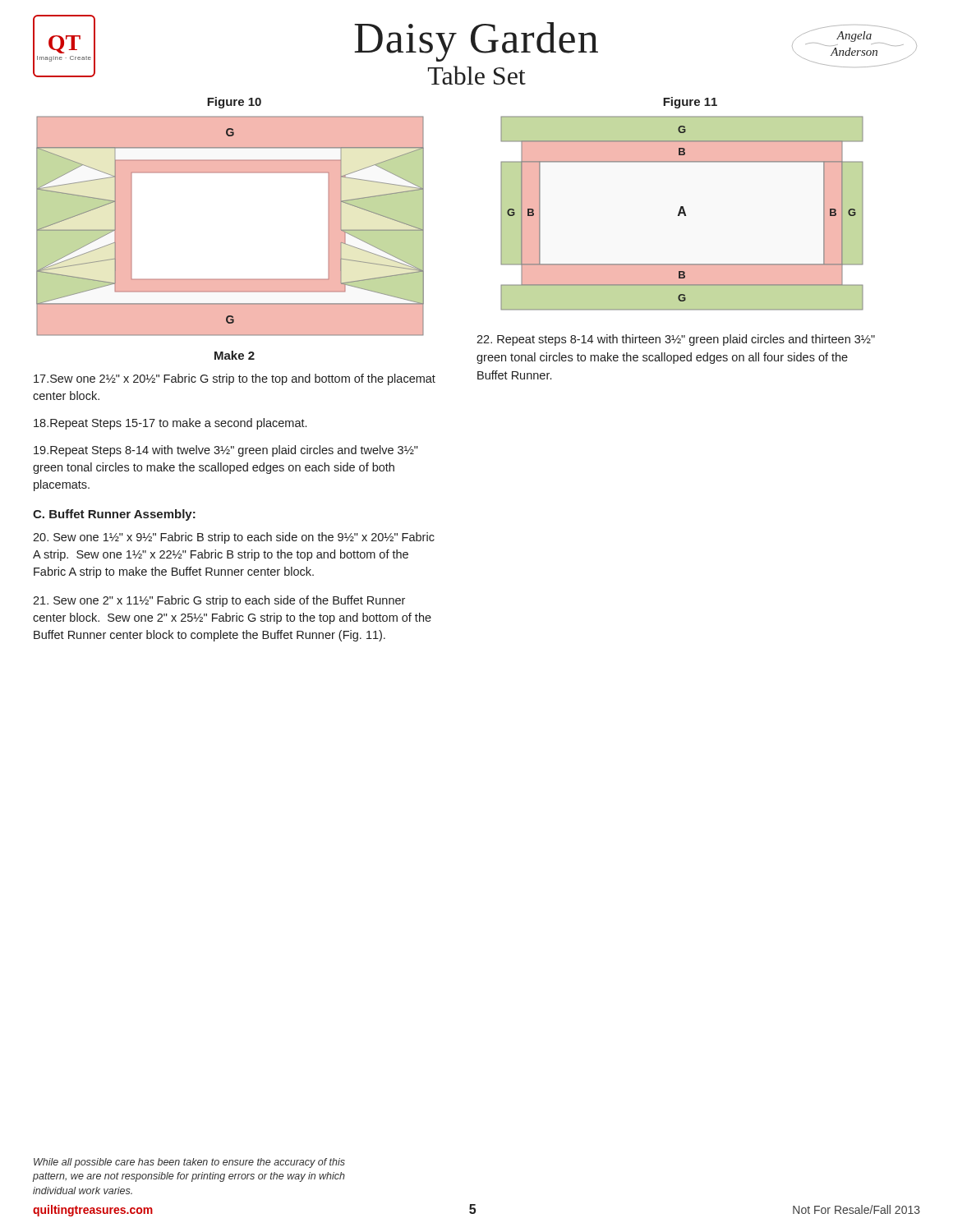
Task: Click on the list item containing "18.Repeat Steps 15-17 to make a second placemat."
Action: click(170, 423)
